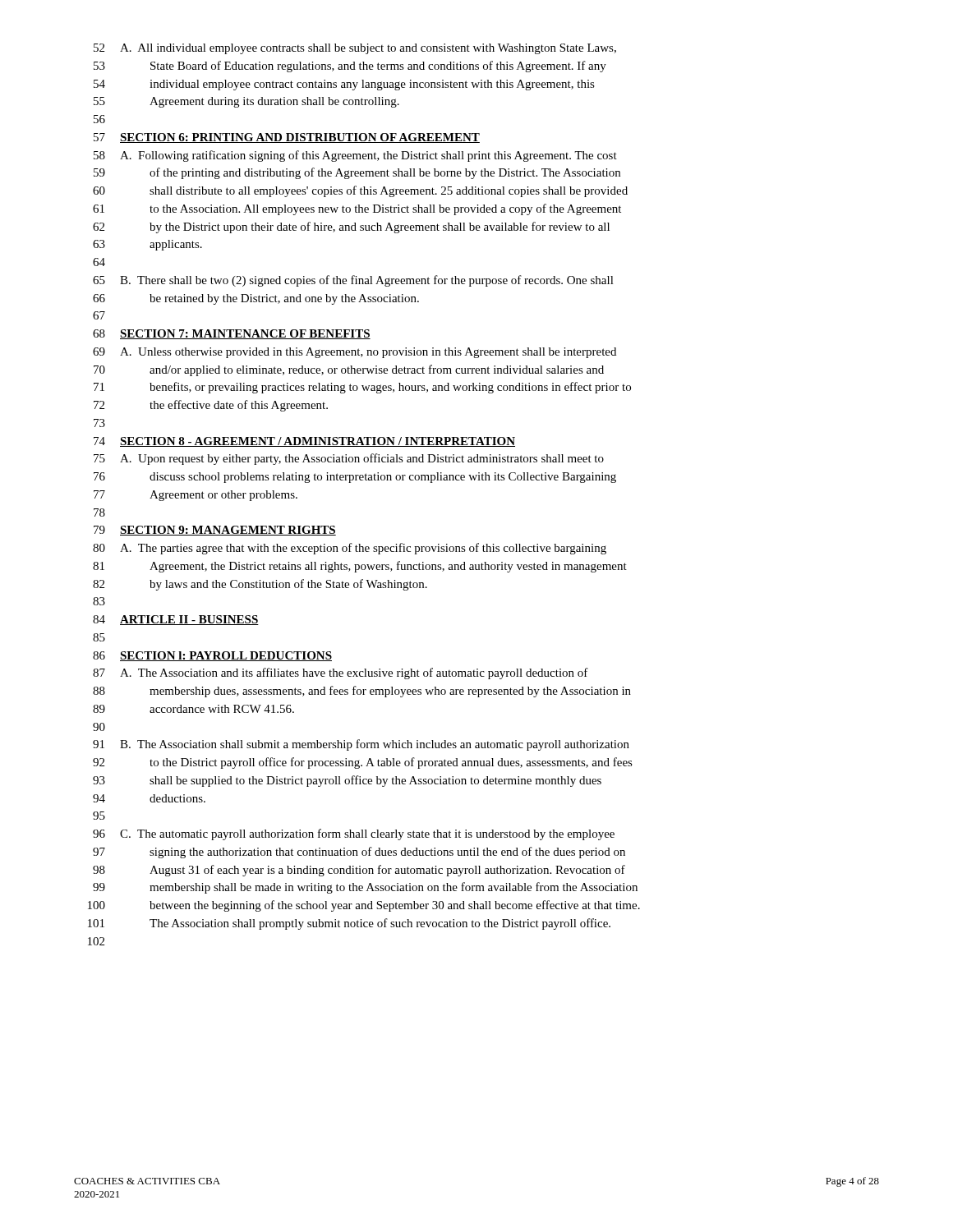Click on the element starting "70 and/or applied"
The height and width of the screenshot is (1232, 953).
tap(476, 370)
